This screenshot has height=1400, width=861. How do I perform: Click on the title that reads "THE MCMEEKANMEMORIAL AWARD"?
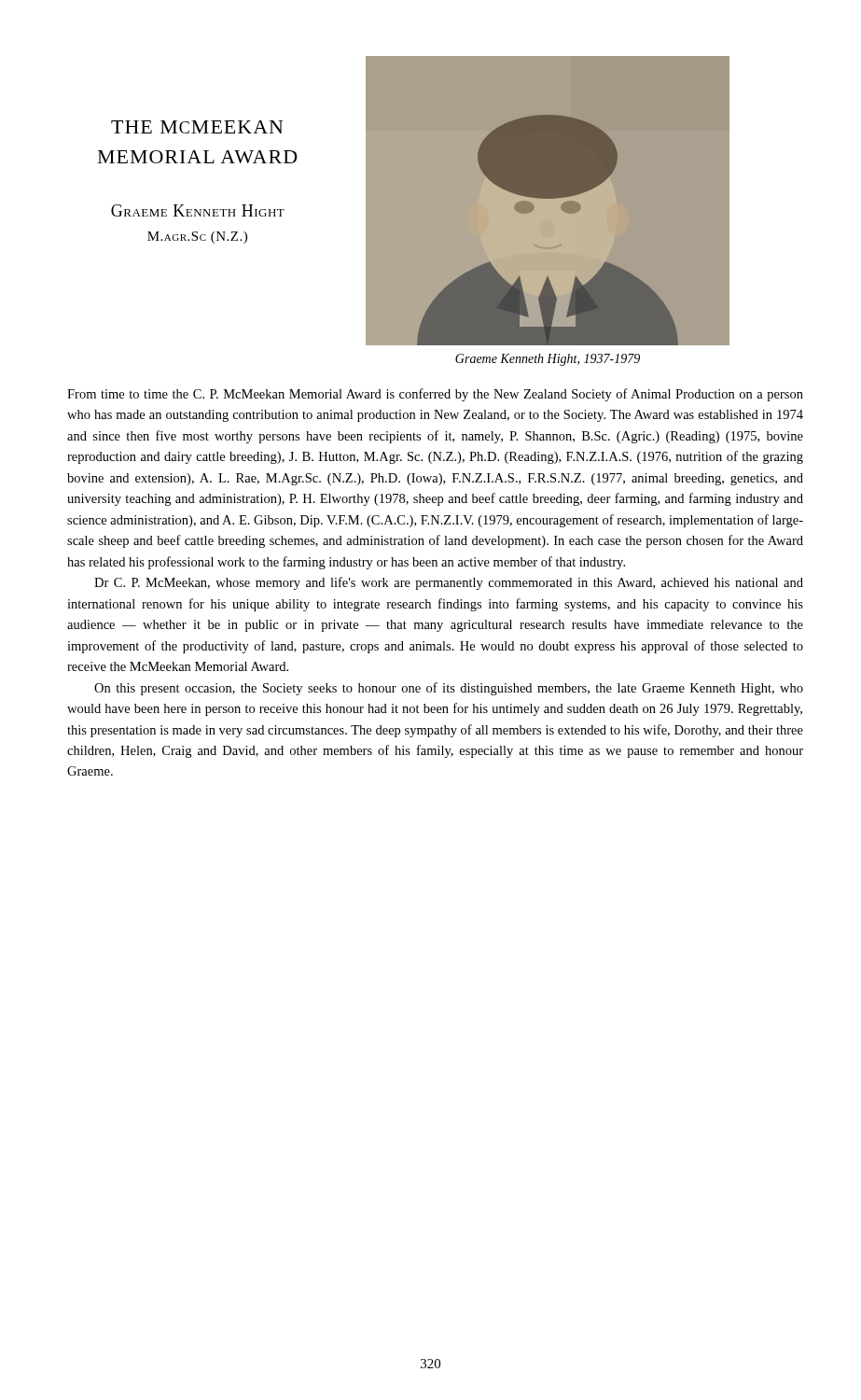click(x=198, y=141)
